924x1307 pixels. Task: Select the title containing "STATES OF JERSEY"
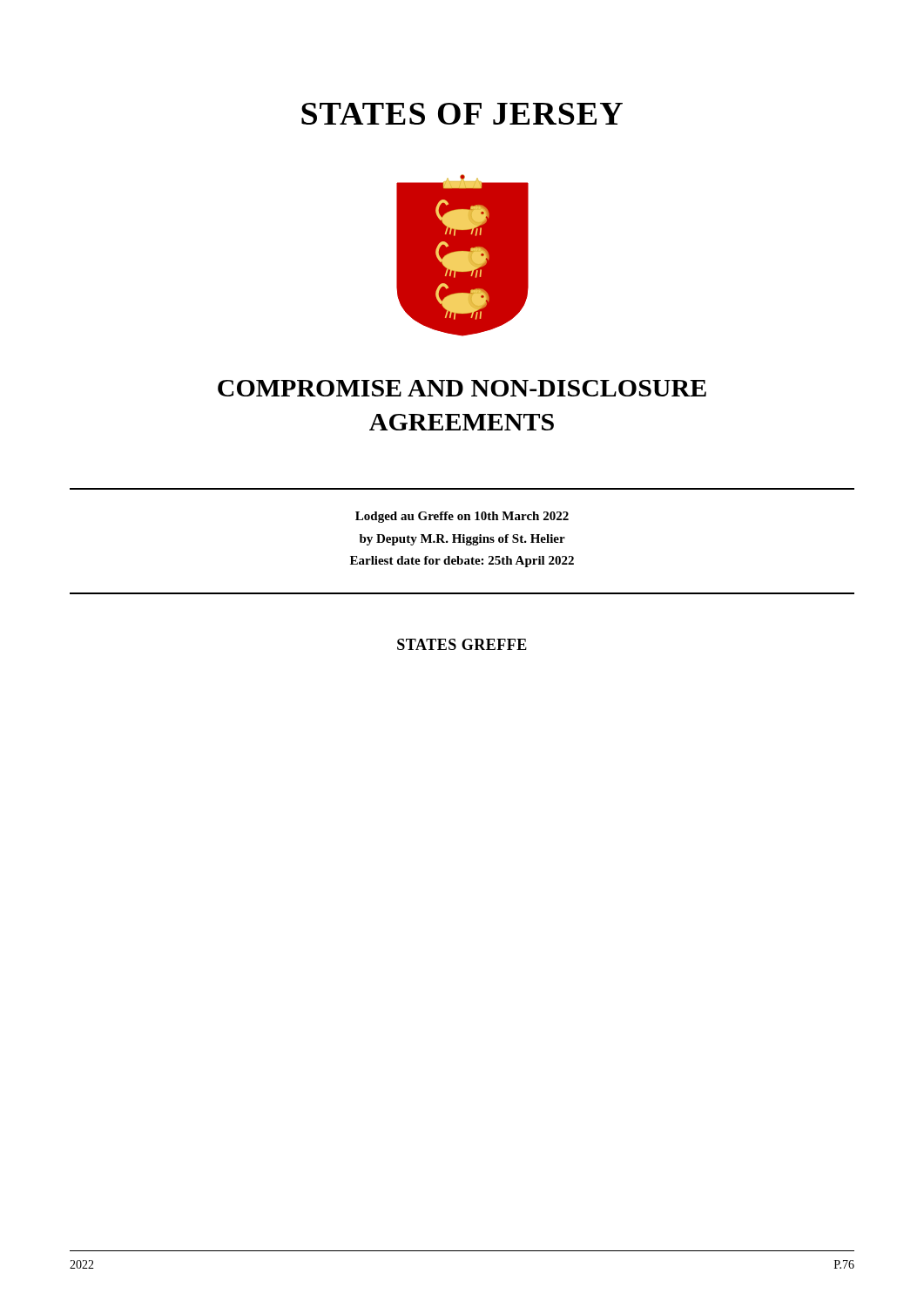[462, 113]
